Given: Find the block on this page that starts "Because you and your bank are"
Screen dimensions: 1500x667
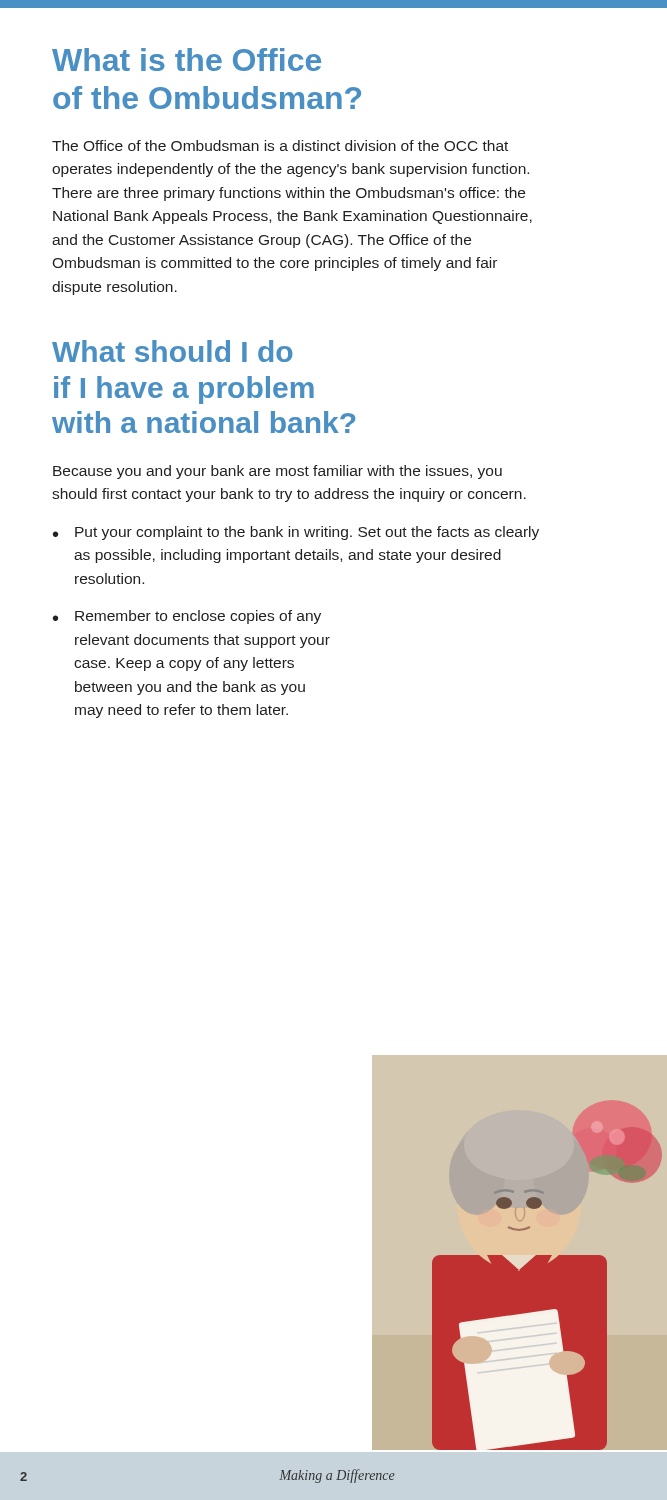Looking at the screenshot, I should pos(289,482).
